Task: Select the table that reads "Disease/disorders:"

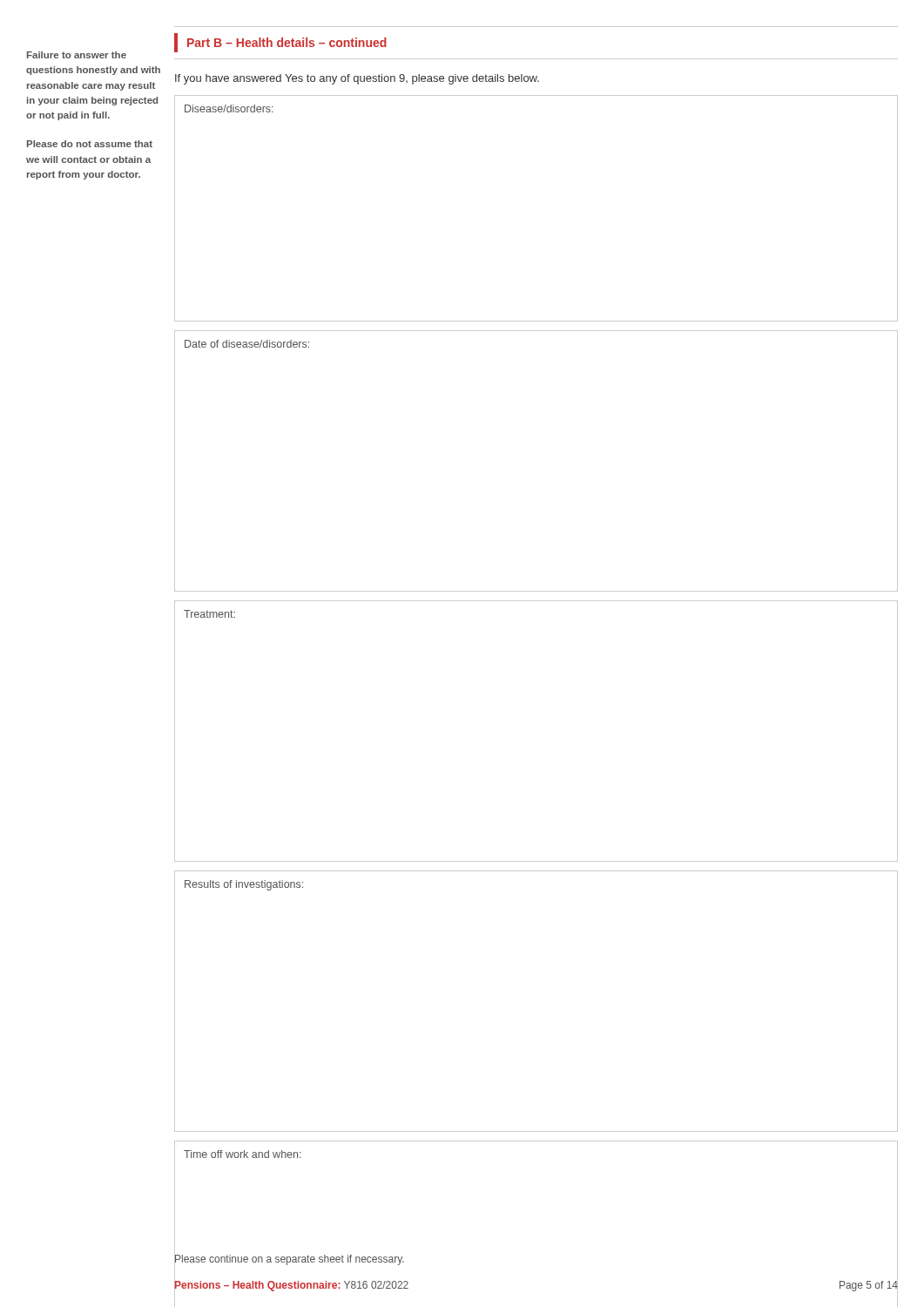Action: tap(536, 208)
